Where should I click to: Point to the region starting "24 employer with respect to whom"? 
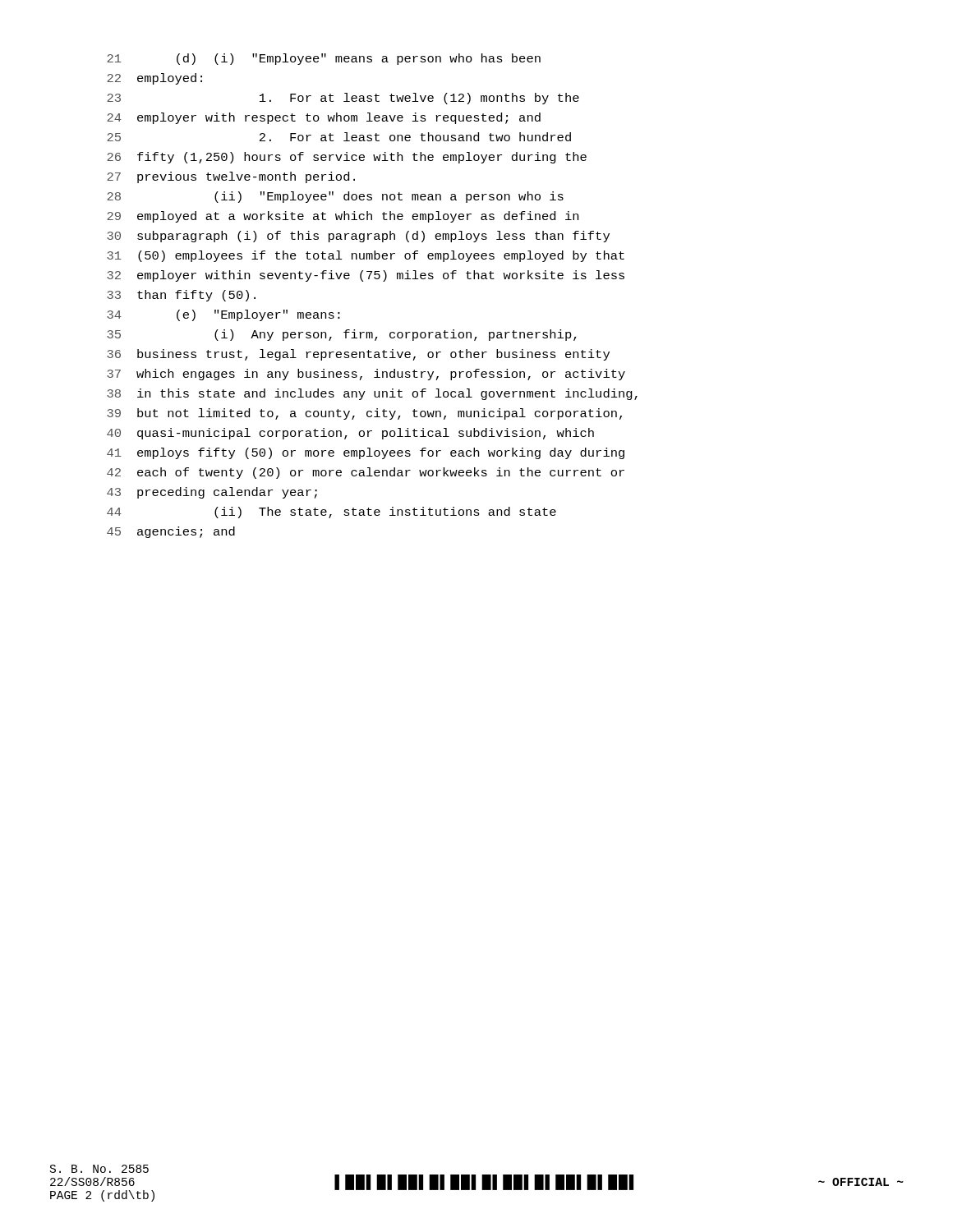click(476, 118)
